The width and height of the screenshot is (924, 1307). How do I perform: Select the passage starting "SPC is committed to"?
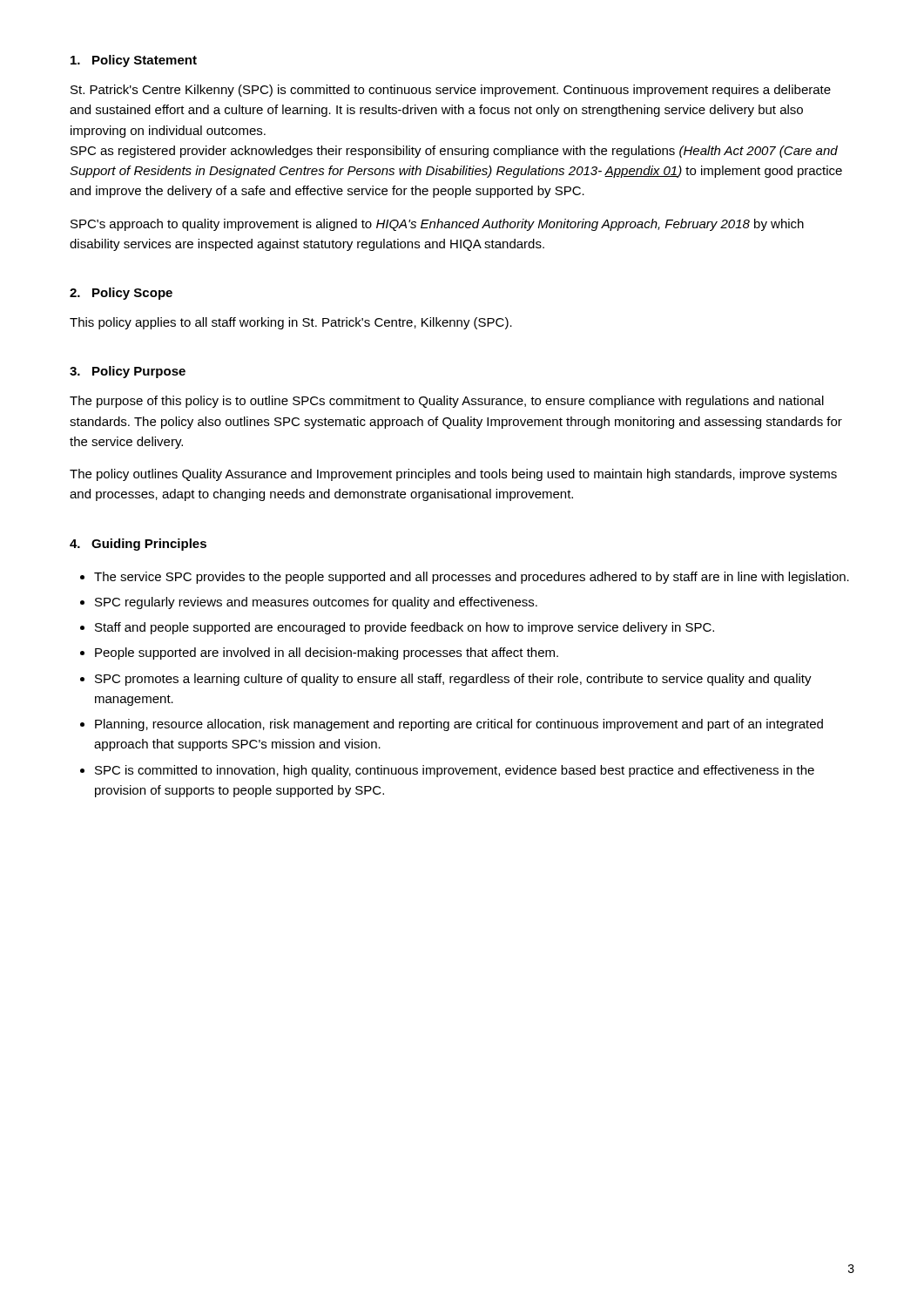[474, 780]
